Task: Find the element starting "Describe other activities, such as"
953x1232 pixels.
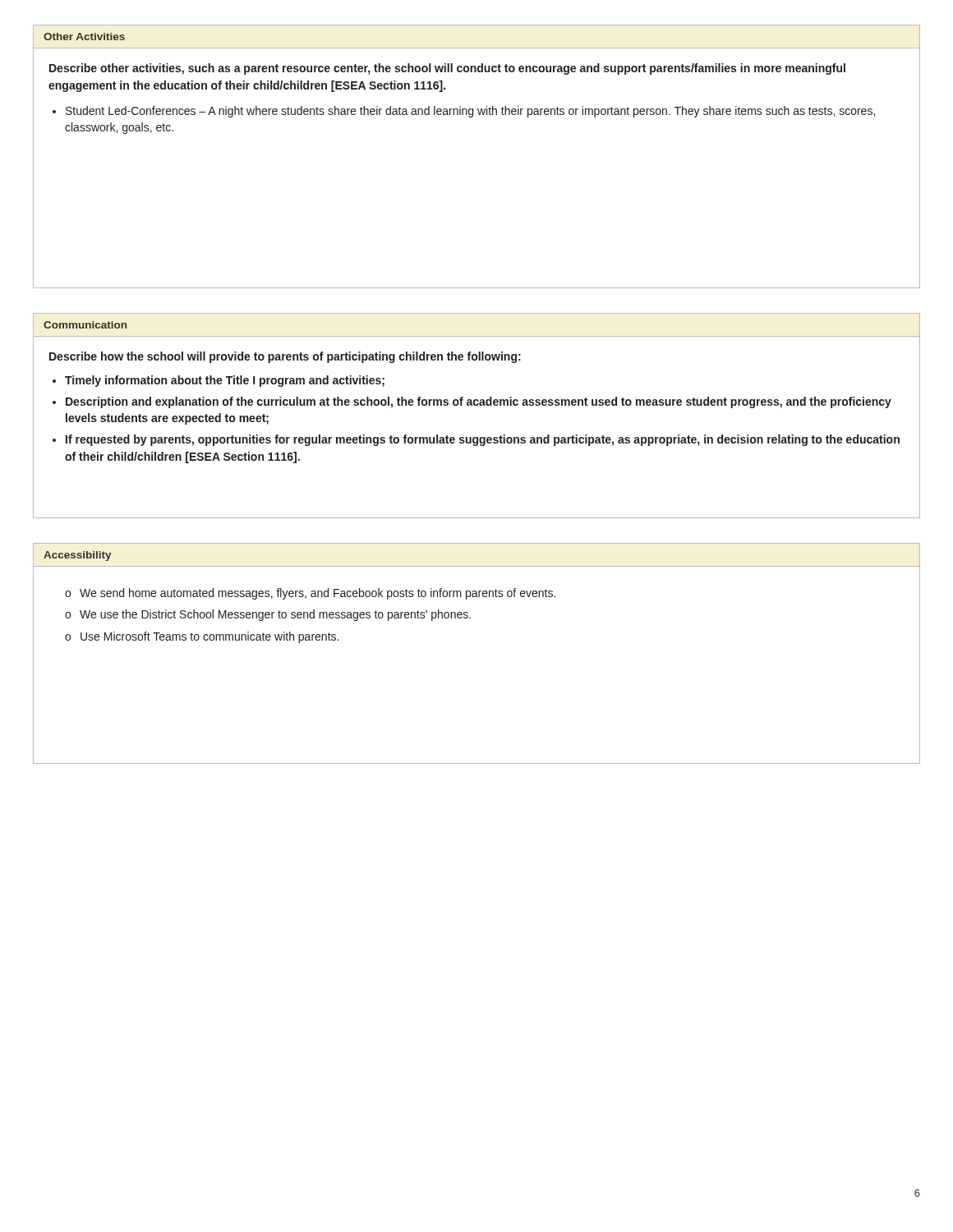Action: coord(447,77)
